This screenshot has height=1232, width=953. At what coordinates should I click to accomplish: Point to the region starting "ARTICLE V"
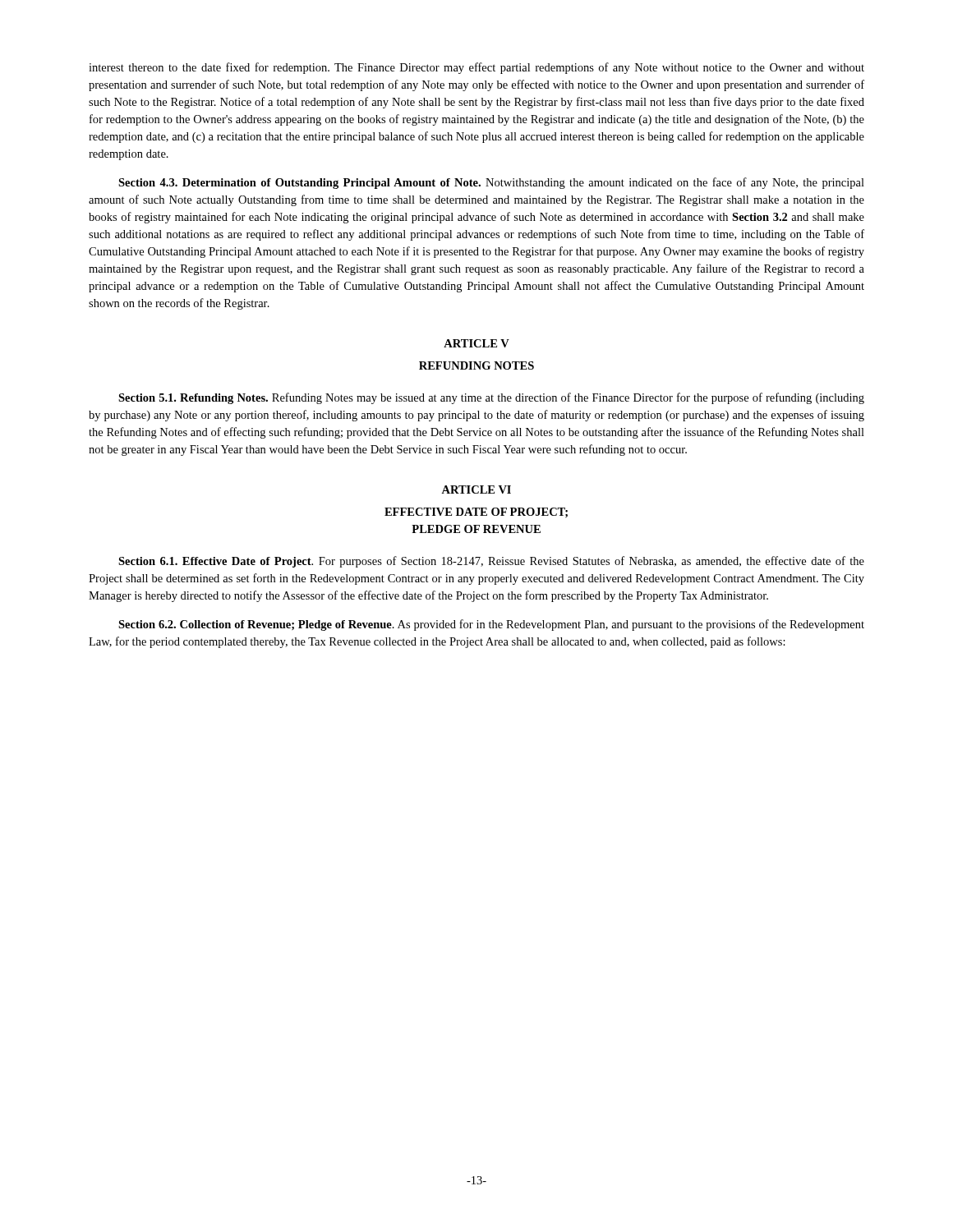click(x=476, y=343)
